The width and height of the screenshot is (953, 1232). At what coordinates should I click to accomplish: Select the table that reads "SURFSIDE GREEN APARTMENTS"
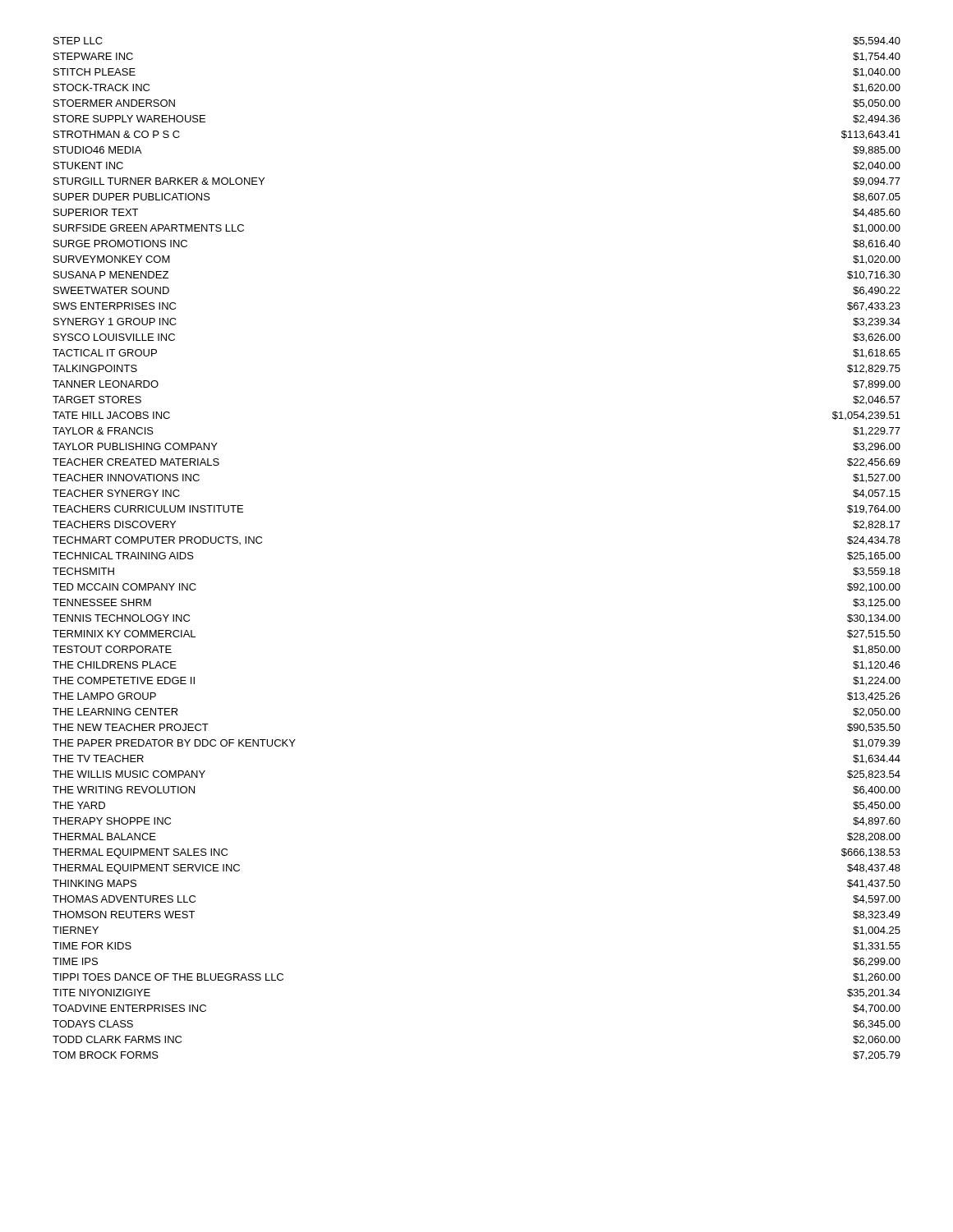pos(476,548)
